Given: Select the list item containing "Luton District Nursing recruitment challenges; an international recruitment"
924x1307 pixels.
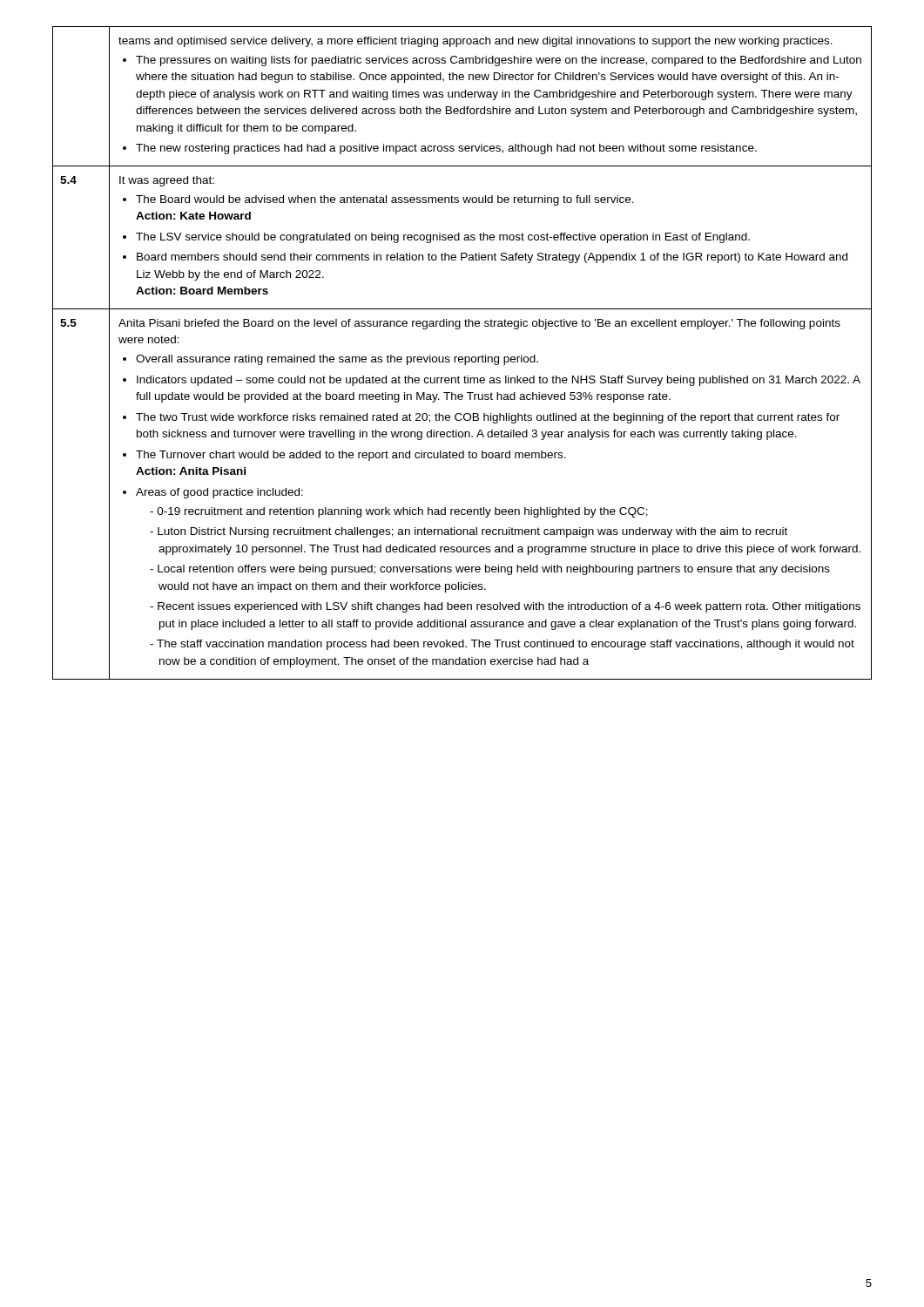Looking at the screenshot, I should click(509, 540).
